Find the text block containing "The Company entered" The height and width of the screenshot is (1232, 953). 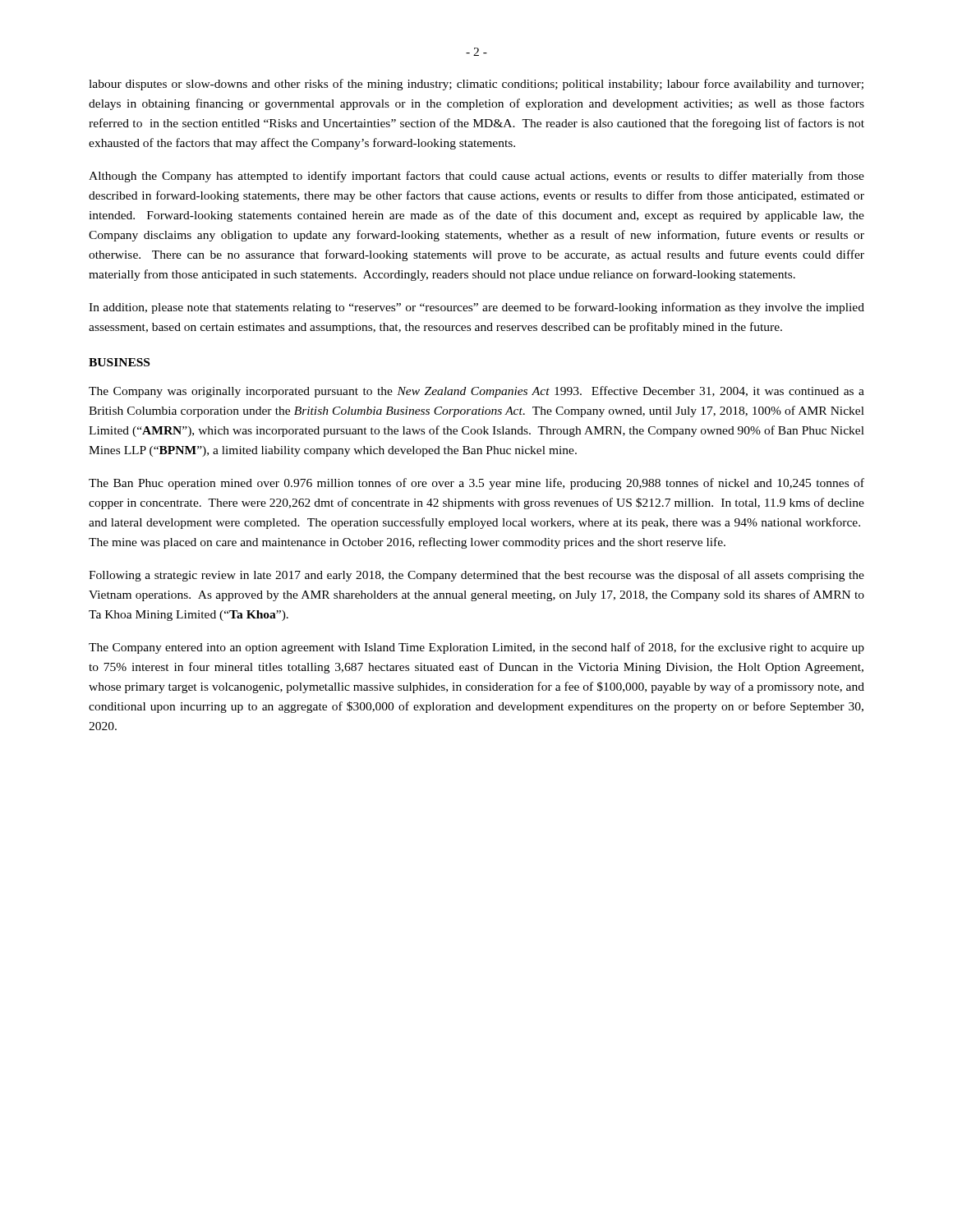pos(476,687)
